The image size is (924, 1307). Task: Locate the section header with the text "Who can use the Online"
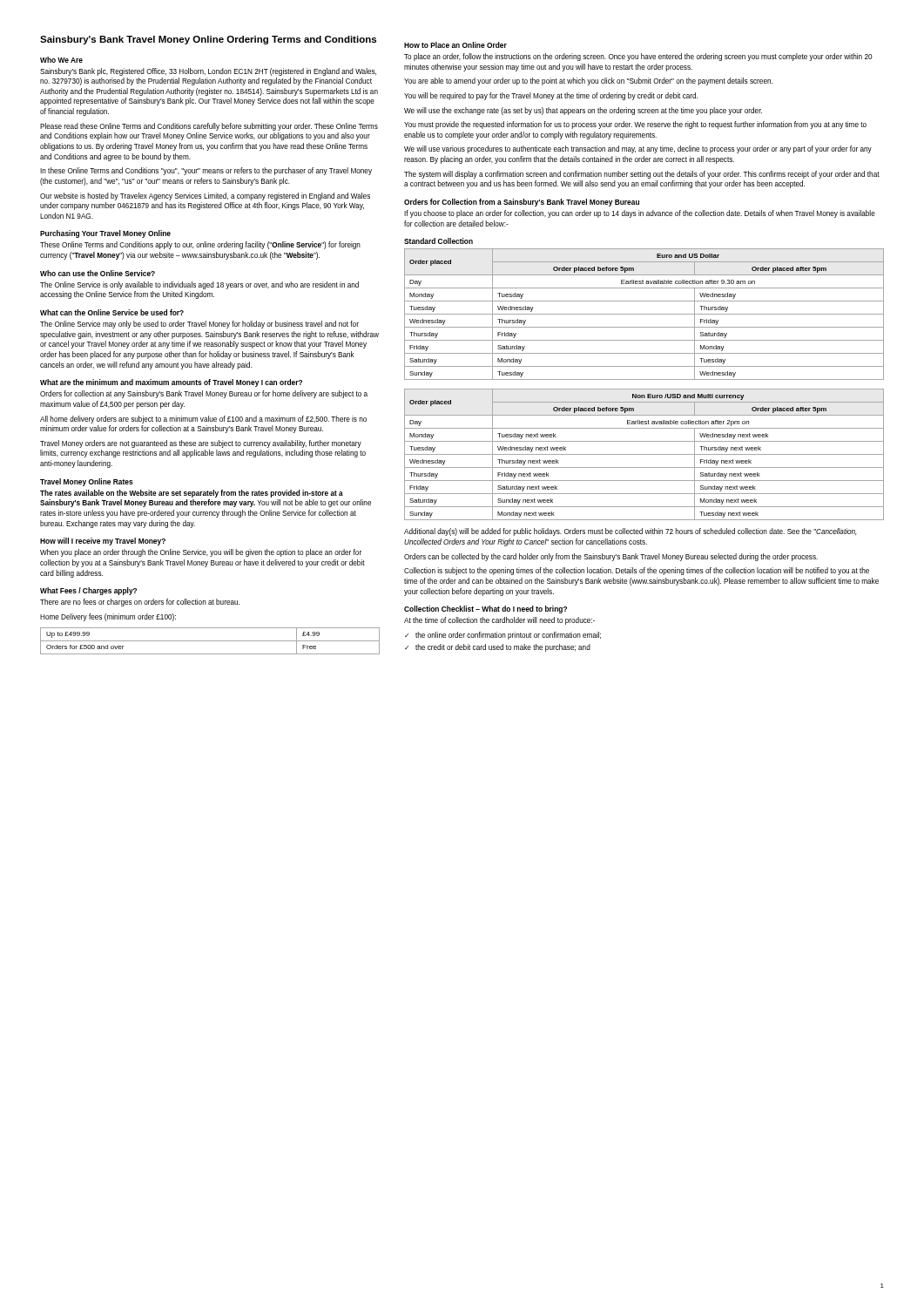[98, 273]
